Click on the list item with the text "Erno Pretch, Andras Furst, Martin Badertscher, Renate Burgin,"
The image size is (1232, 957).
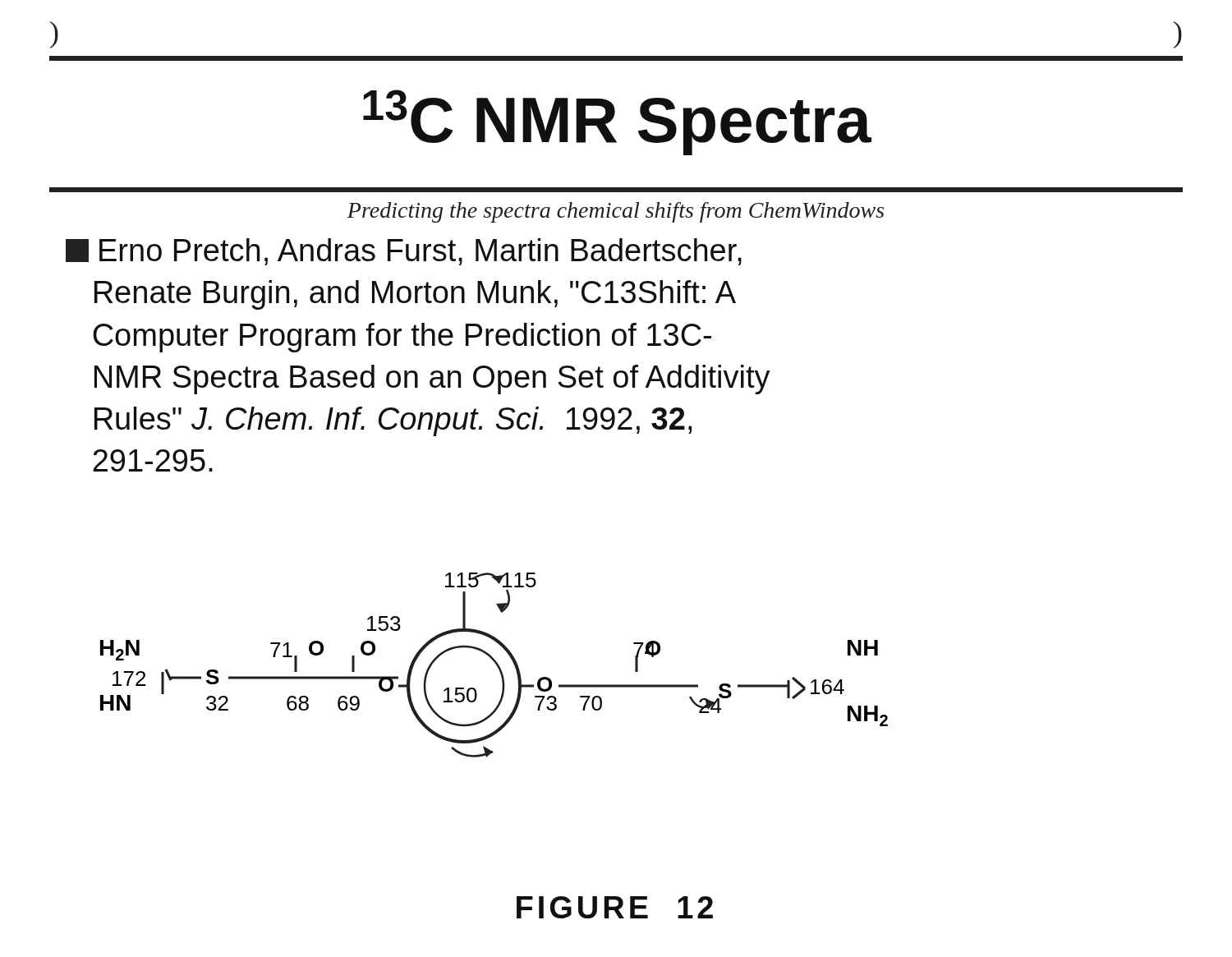tap(418, 356)
